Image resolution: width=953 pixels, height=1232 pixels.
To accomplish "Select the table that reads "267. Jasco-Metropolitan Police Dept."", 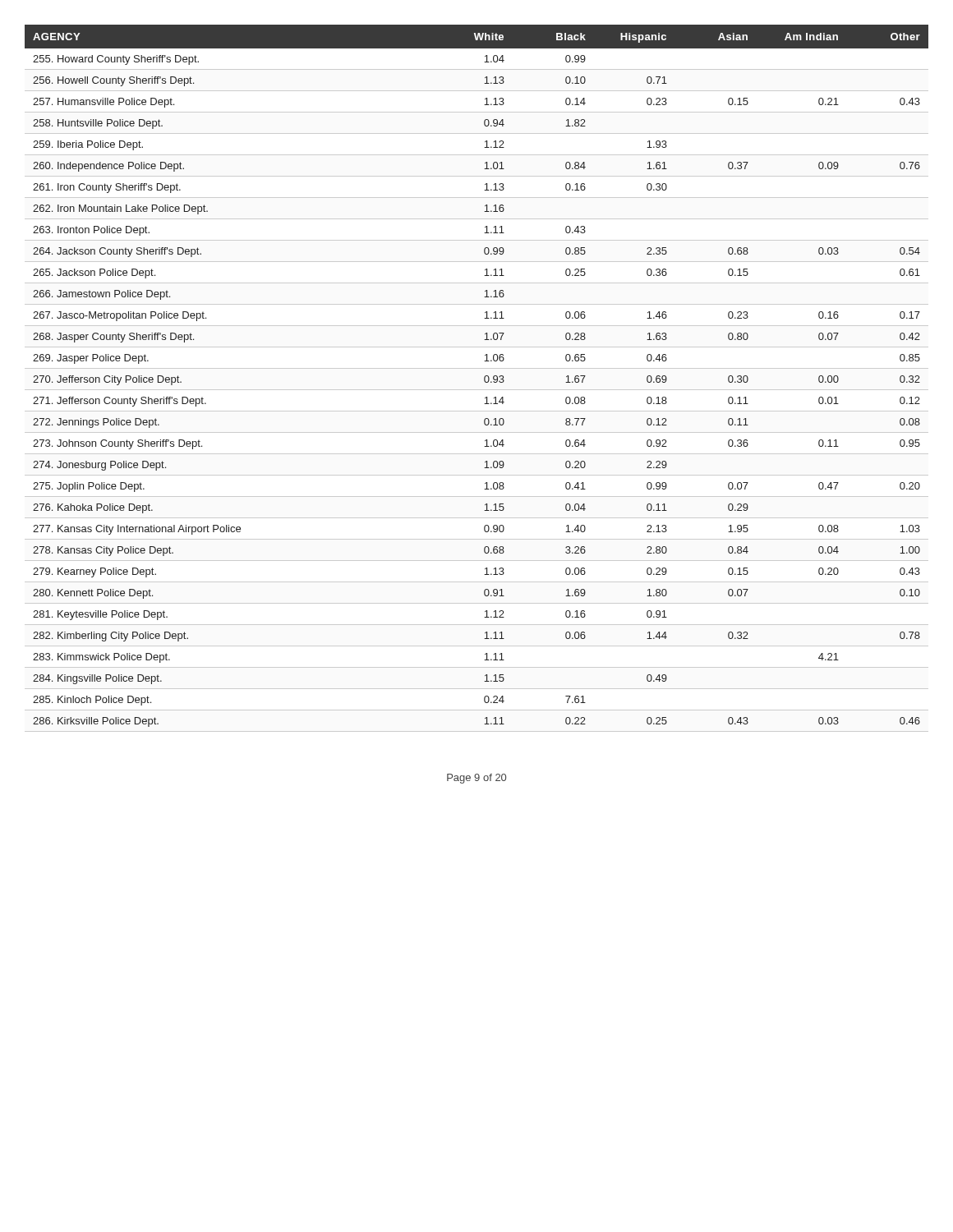I will (x=476, y=378).
